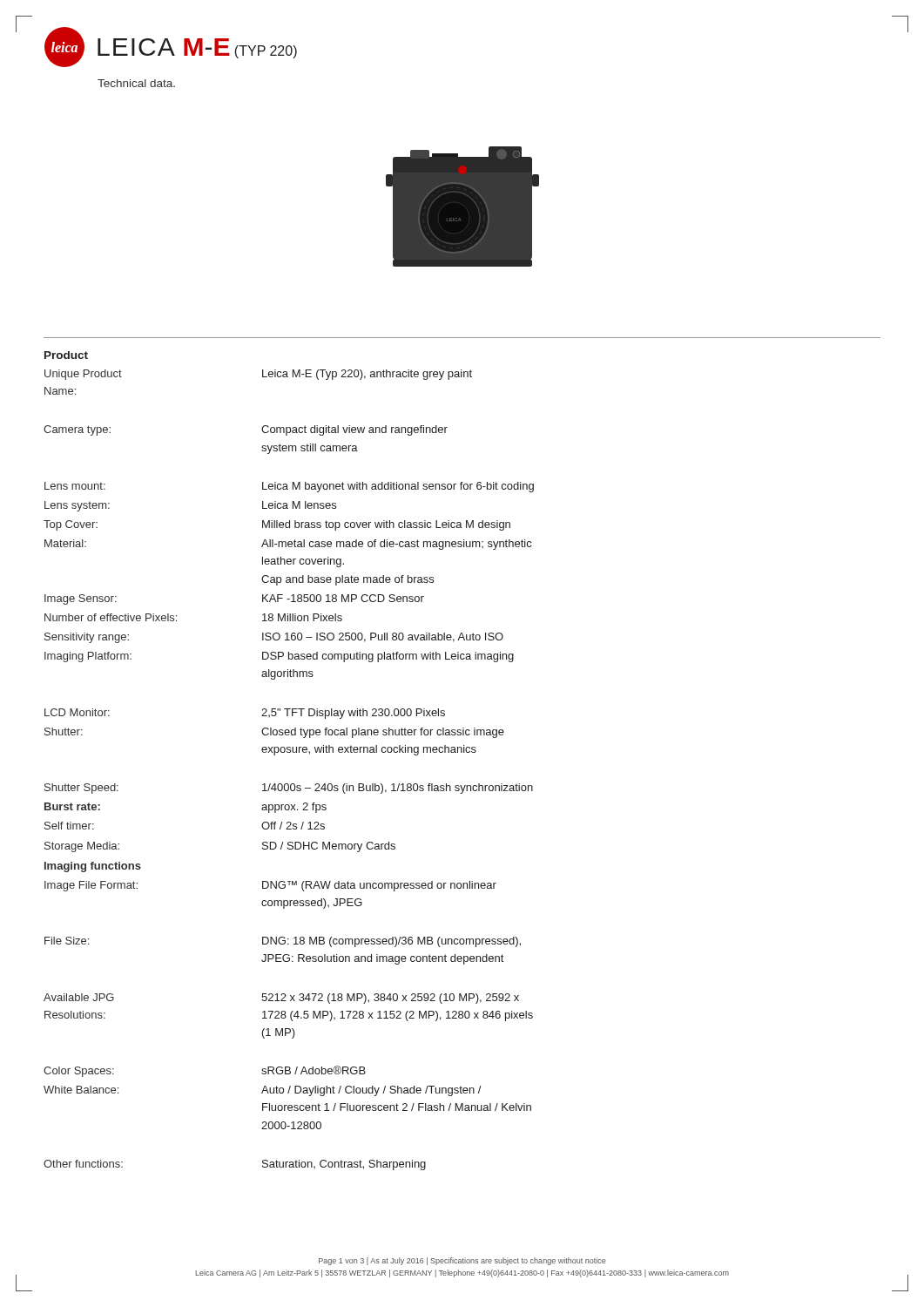Click on the table containing "KAF -18500 18 MP CCD"

pyautogui.click(x=462, y=769)
